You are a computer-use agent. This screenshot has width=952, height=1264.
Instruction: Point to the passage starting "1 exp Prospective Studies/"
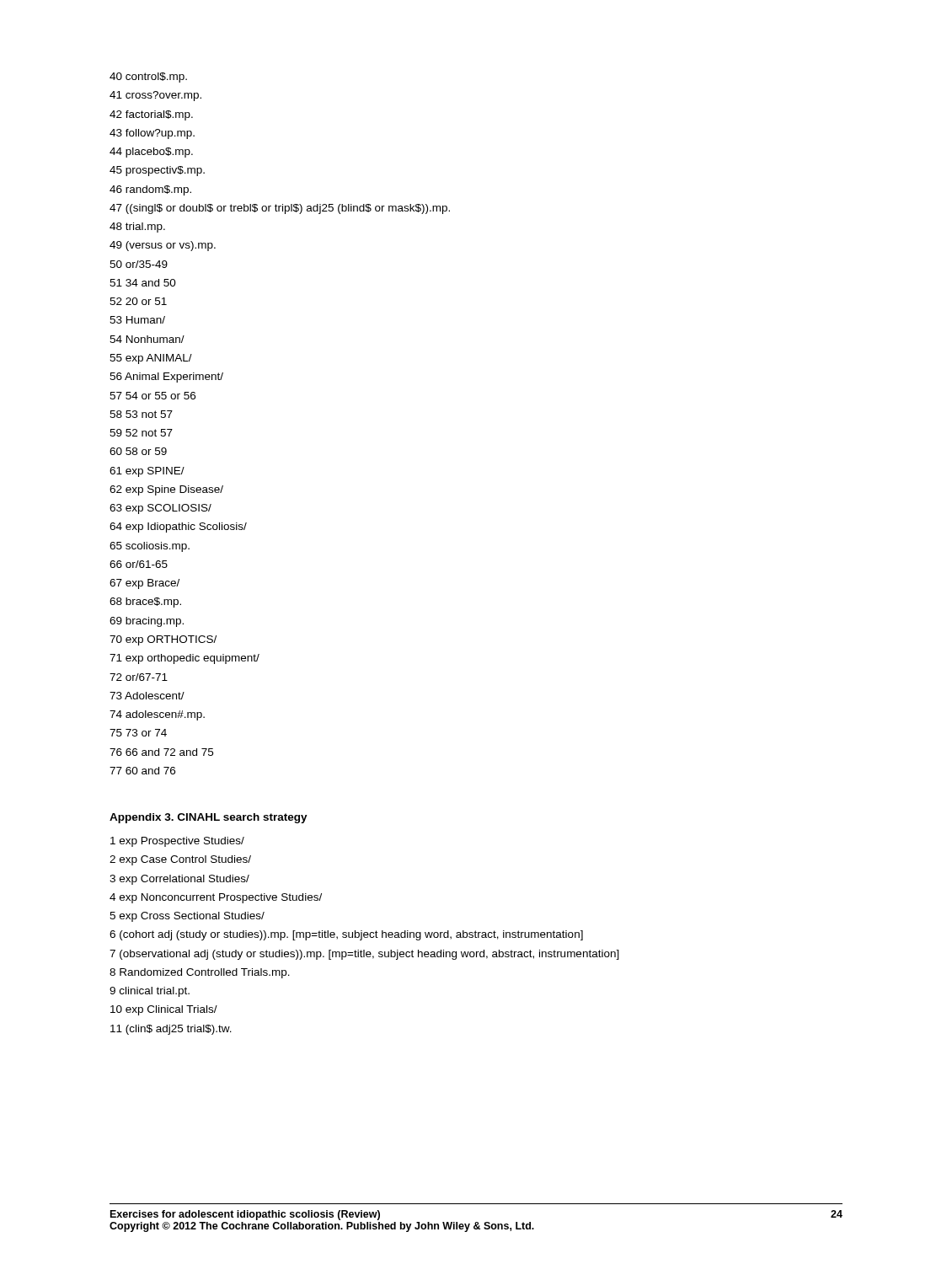pyautogui.click(x=177, y=841)
